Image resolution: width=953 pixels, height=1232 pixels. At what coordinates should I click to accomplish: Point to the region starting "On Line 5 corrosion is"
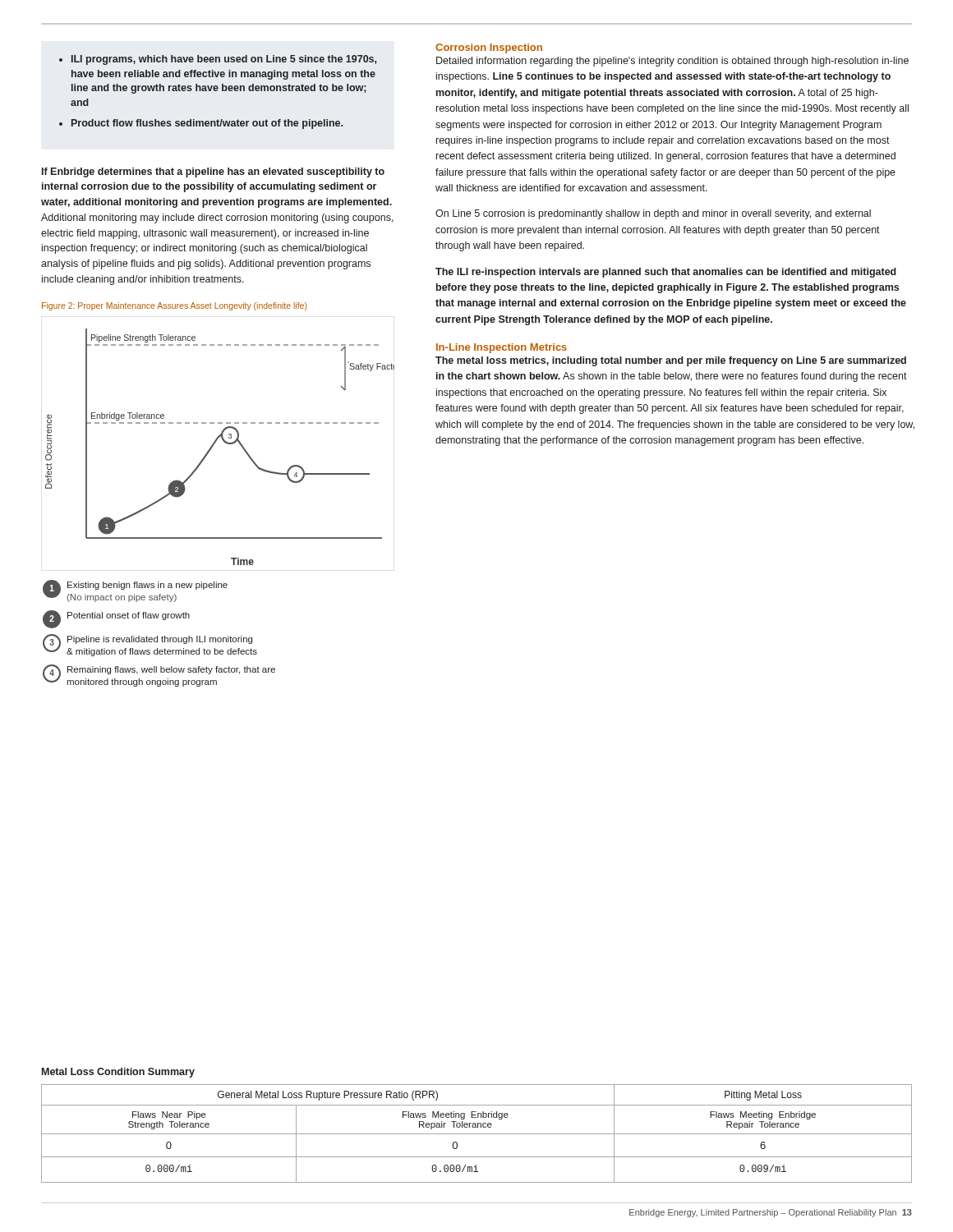point(657,230)
